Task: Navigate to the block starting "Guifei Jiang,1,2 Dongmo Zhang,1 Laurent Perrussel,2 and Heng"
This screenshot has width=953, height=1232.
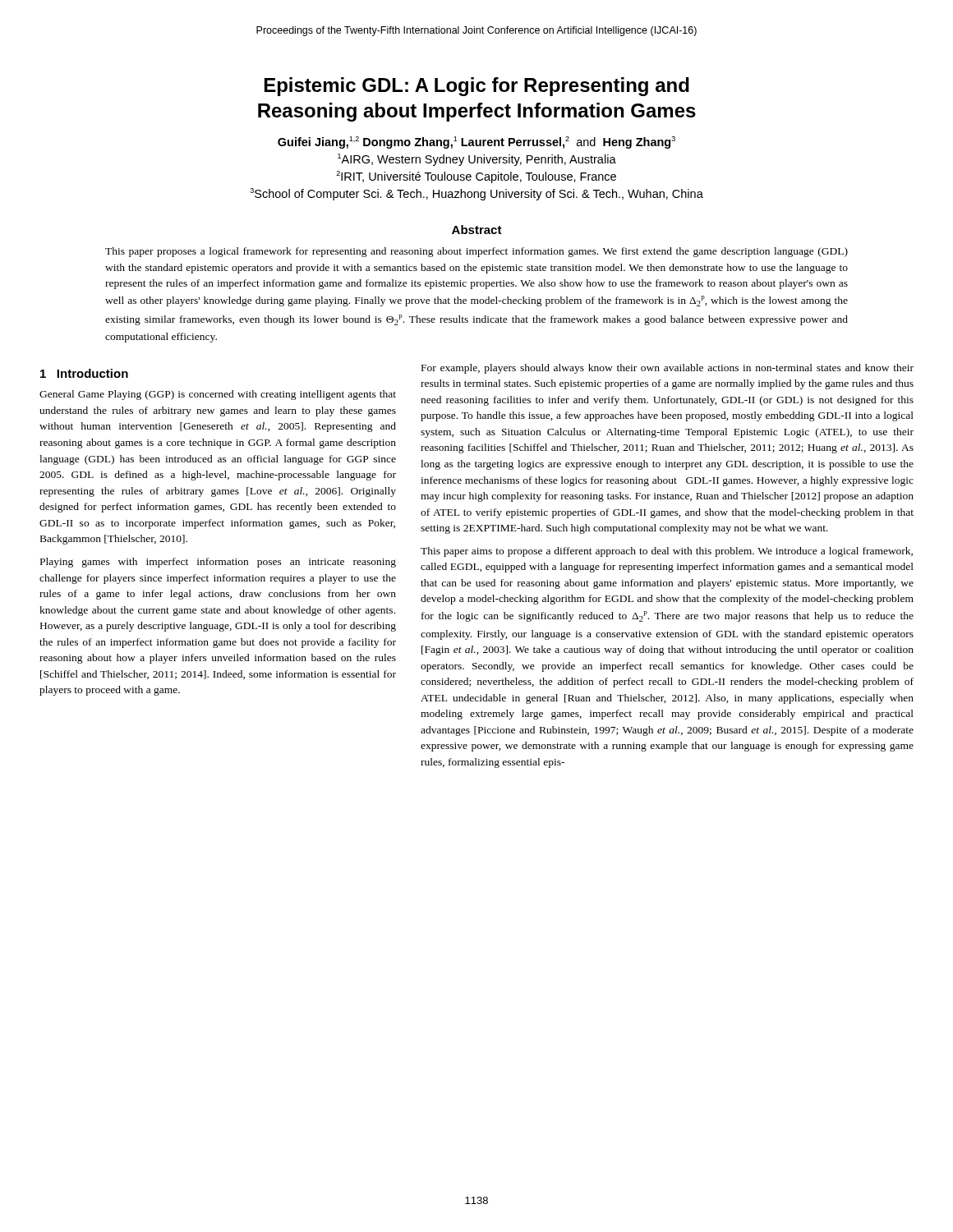Action: [x=476, y=167]
